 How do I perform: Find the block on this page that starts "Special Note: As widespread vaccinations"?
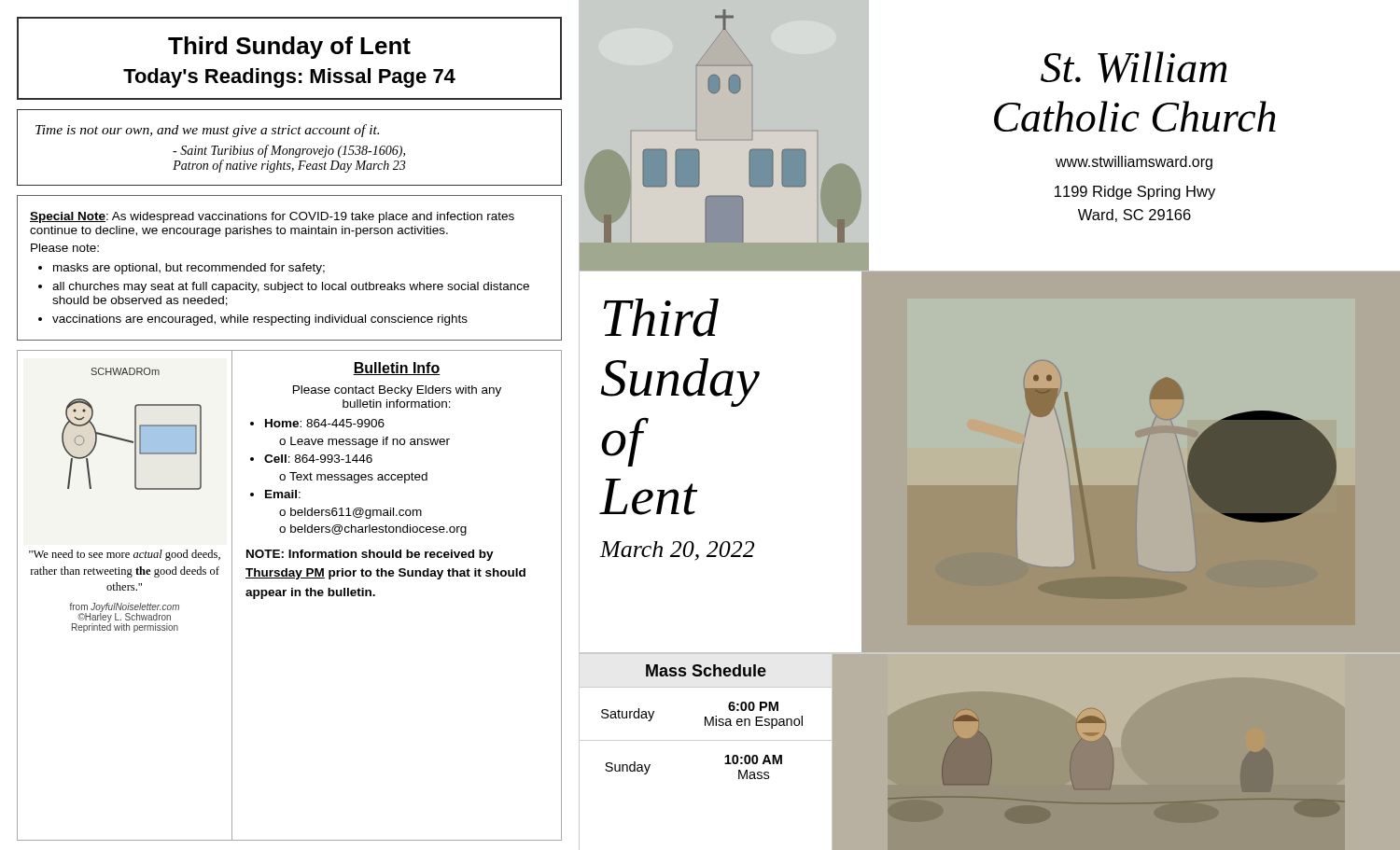tap(289, 267)
